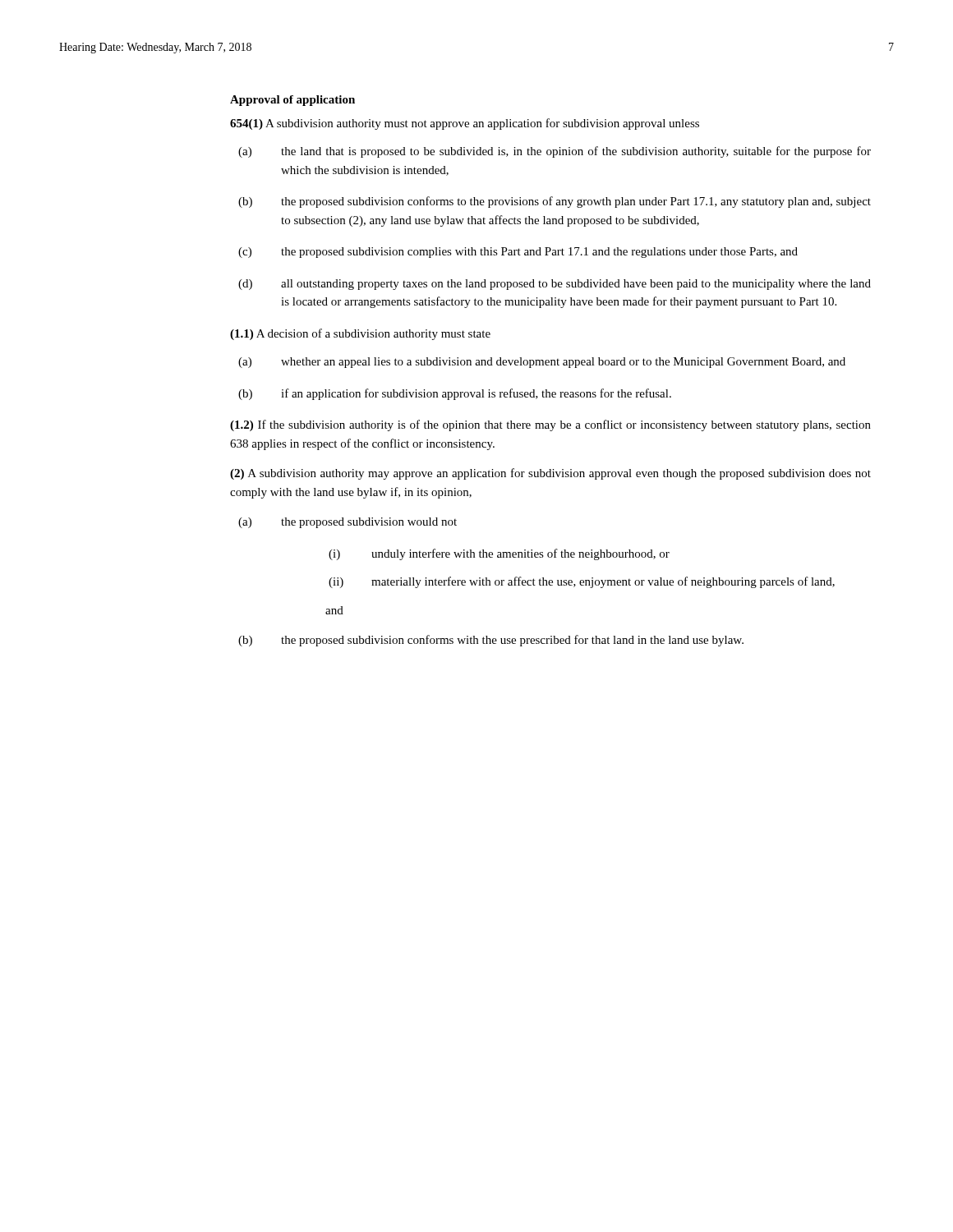Select the block starting "(b) the proposed subdivision conforms with"
Screen dimensions: 1232x953
tap(550, 640)
